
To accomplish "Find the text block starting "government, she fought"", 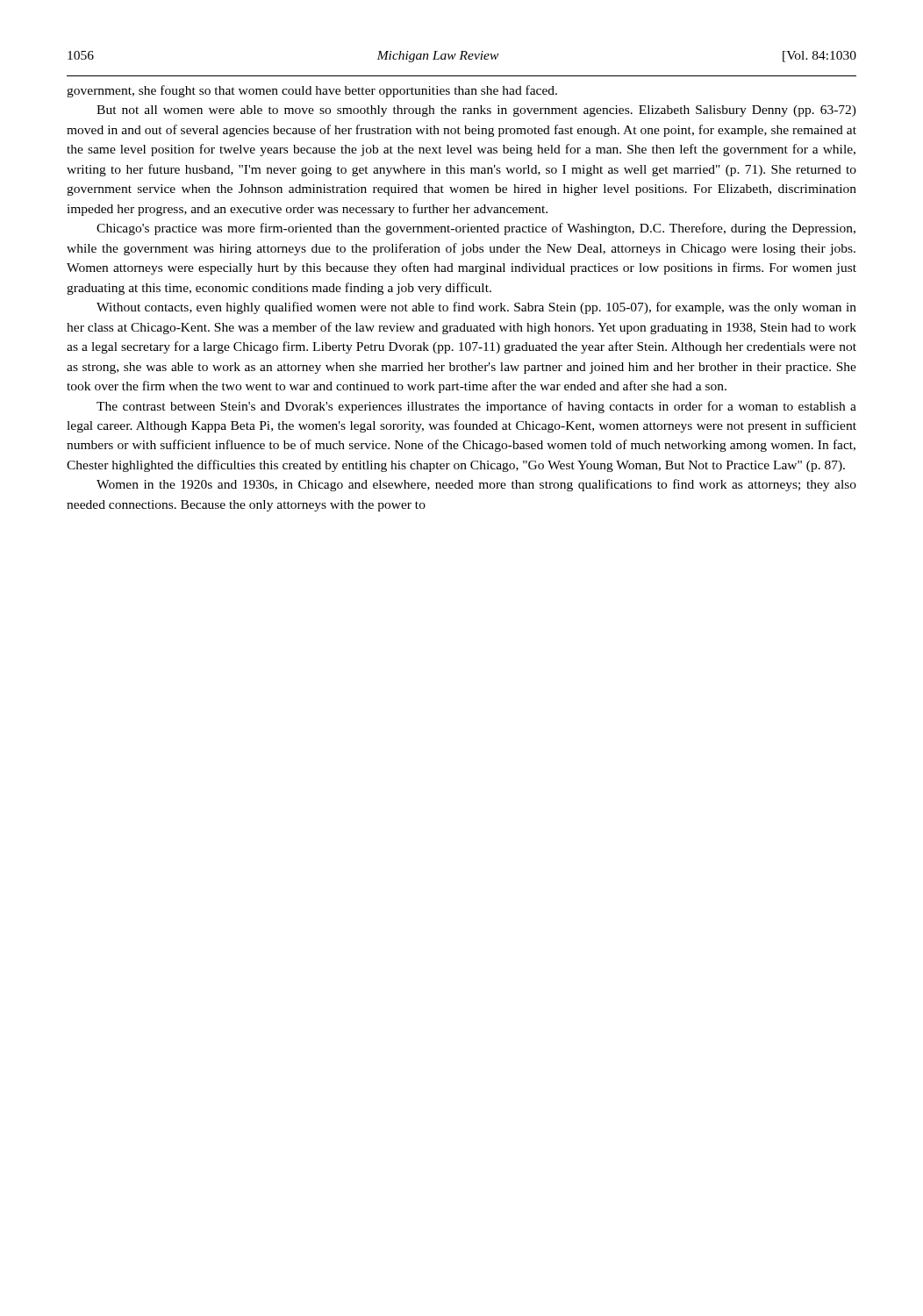I will click(x=462, y=91).
